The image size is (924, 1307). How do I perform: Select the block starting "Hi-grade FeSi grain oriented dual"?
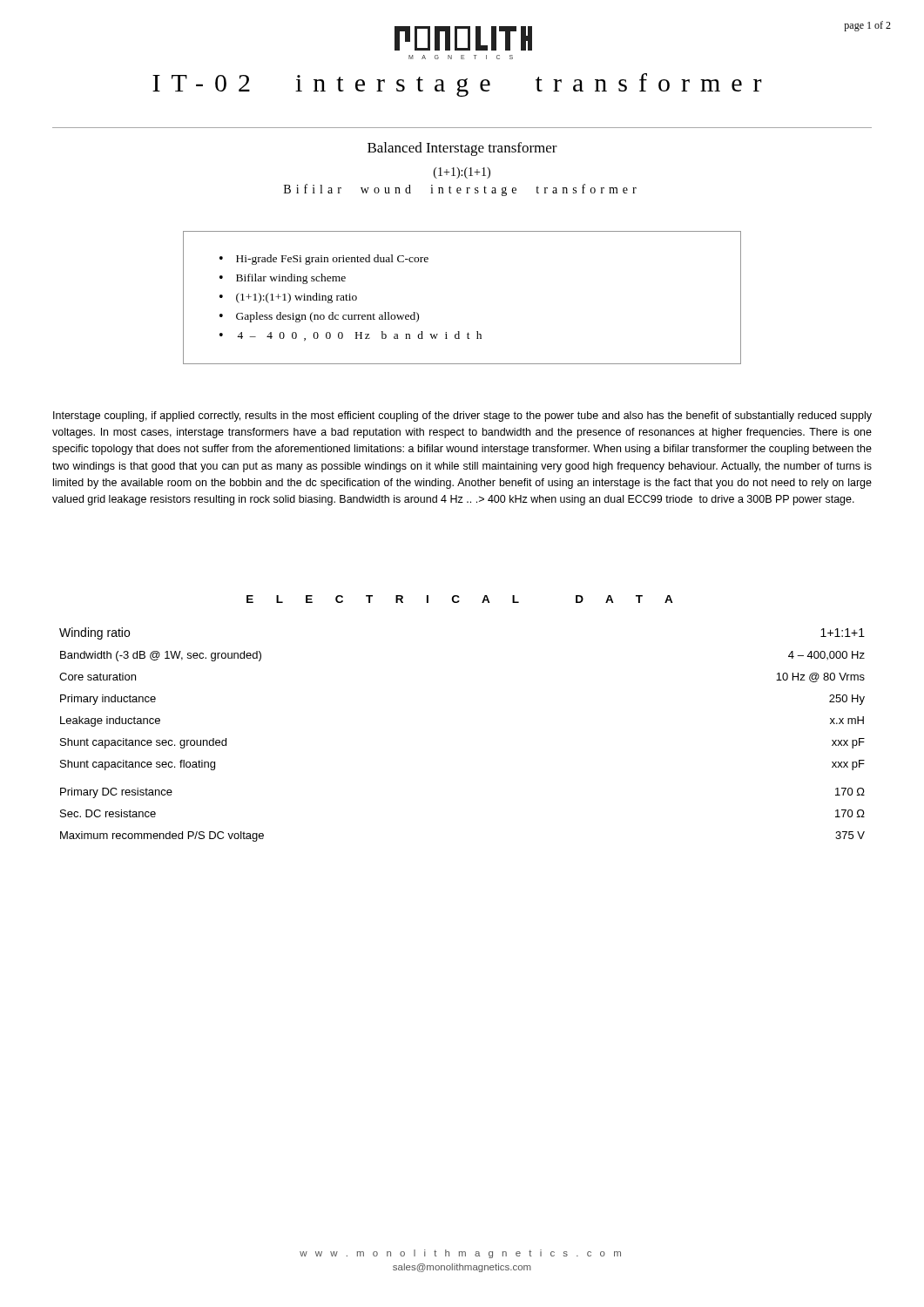pos(332,258)
